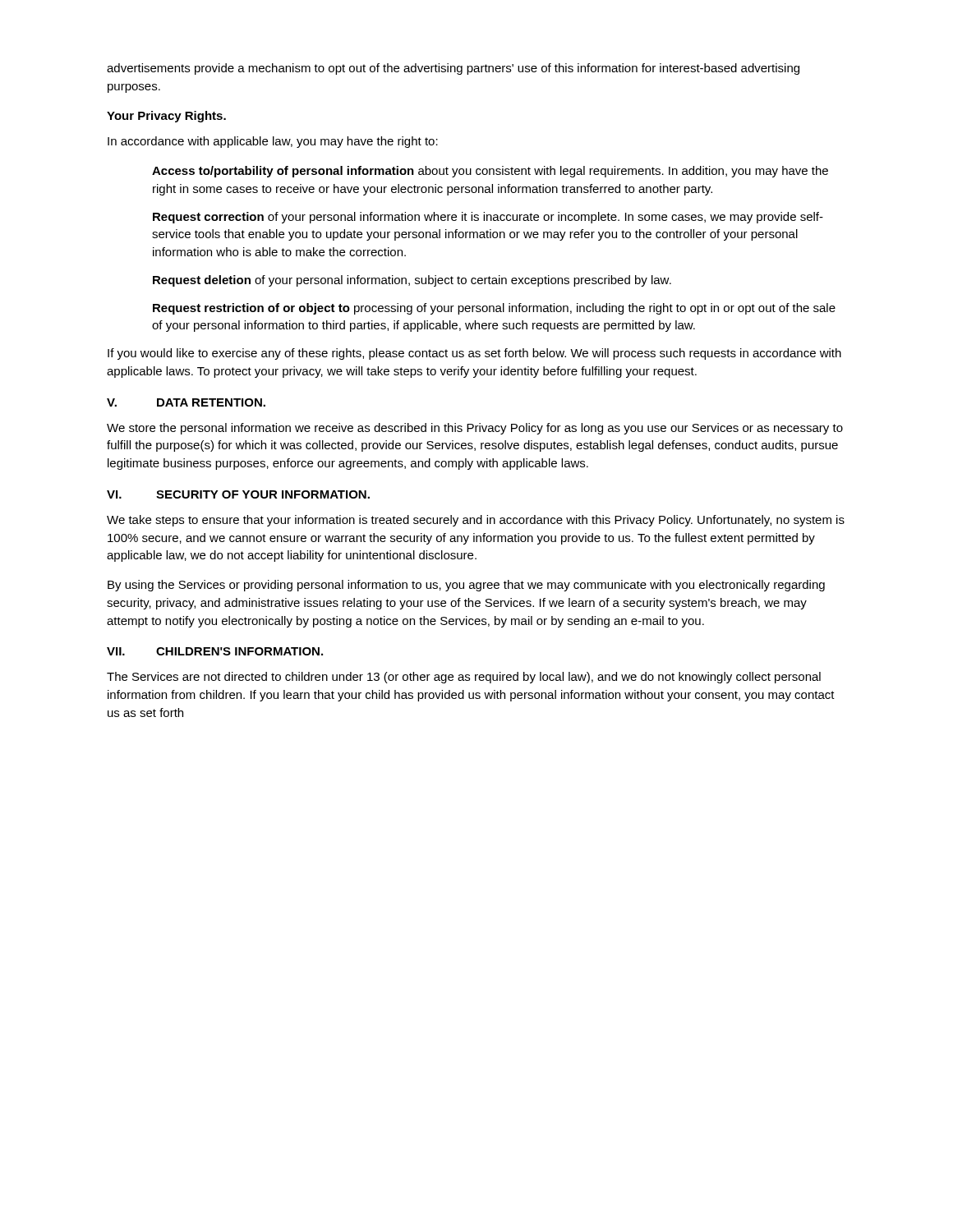Find the block on this page that starts "Request deletion of your personal"
Screen dimensions: 1232x953
click(x=412, y=279)
